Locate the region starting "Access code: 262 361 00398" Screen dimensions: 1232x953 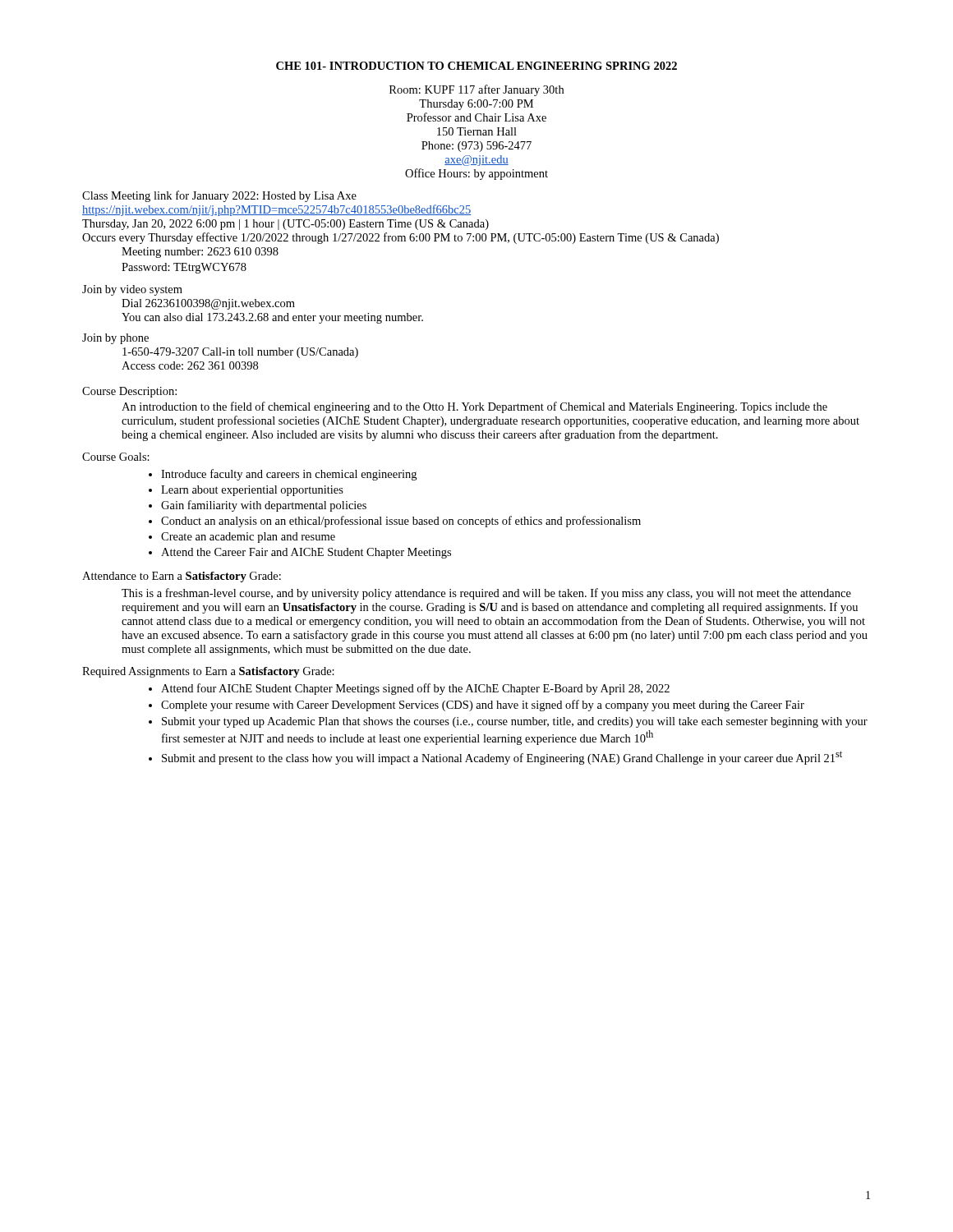click(x=190, y=365)
